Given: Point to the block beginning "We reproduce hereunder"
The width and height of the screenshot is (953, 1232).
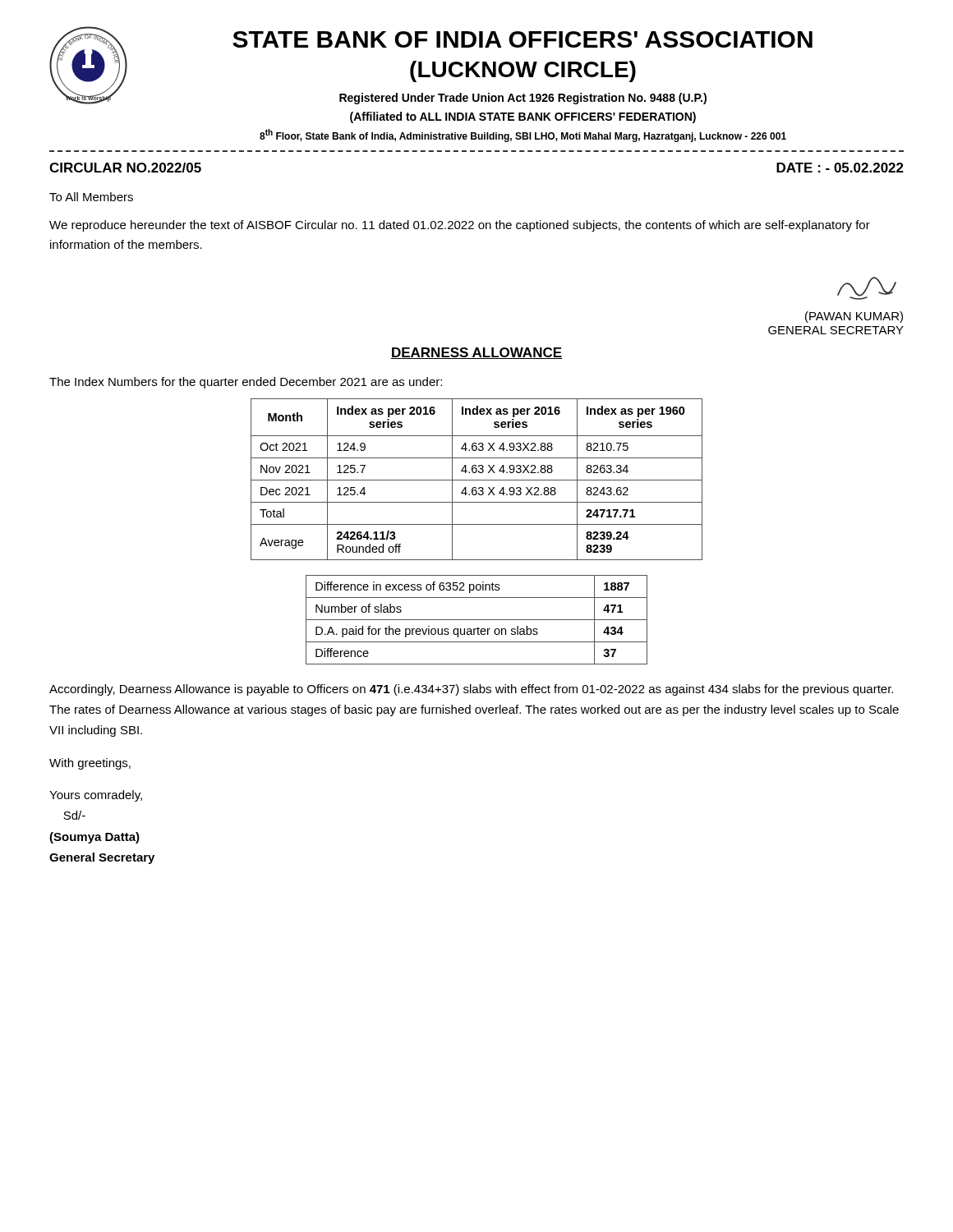Looking at the screenshot, I should (x=459, y=235).
